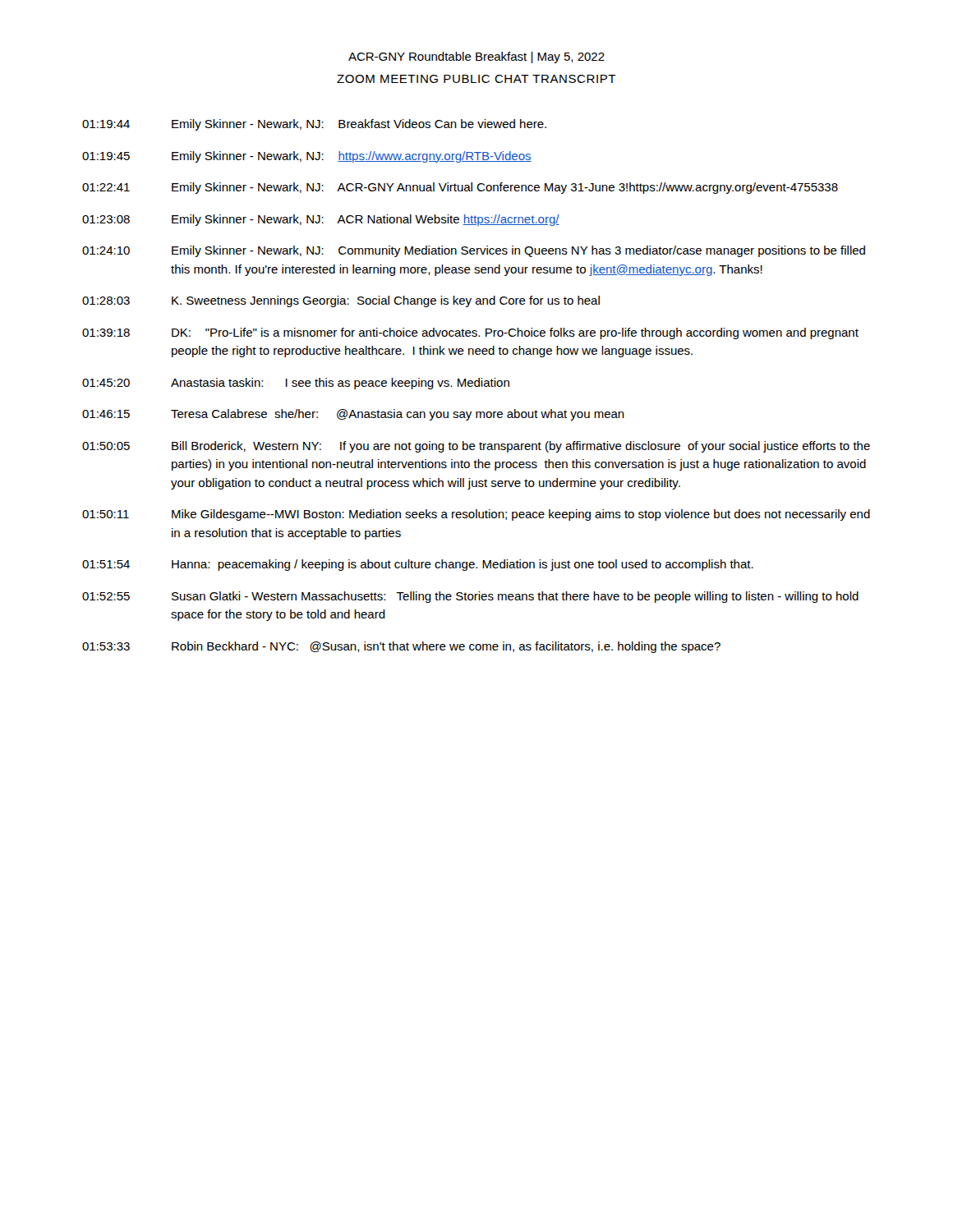Locate the block of text that opens with "01:39:18 DK: "Pro-Life""

476,342
